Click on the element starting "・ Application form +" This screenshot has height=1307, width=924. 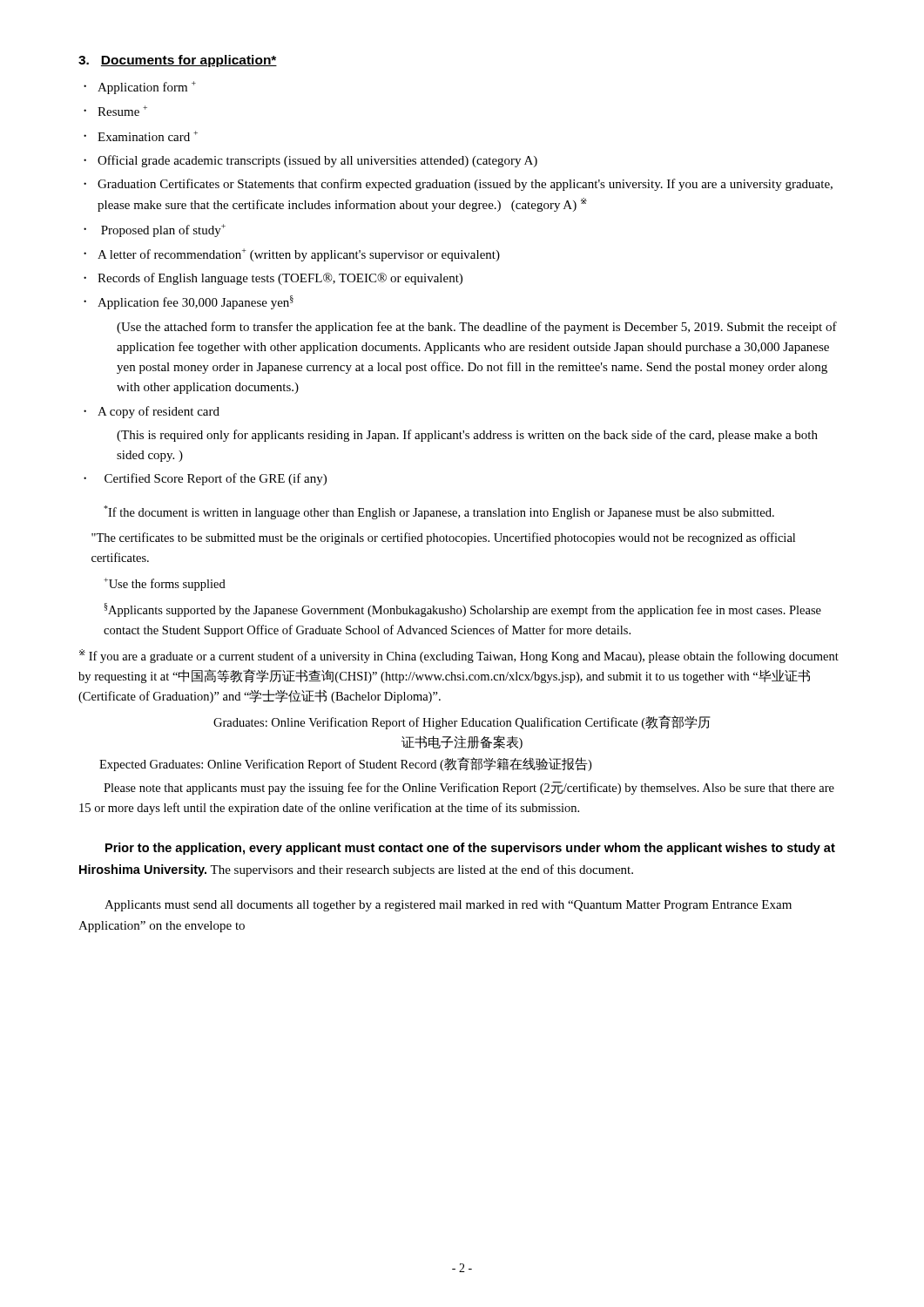pos(140,88)
